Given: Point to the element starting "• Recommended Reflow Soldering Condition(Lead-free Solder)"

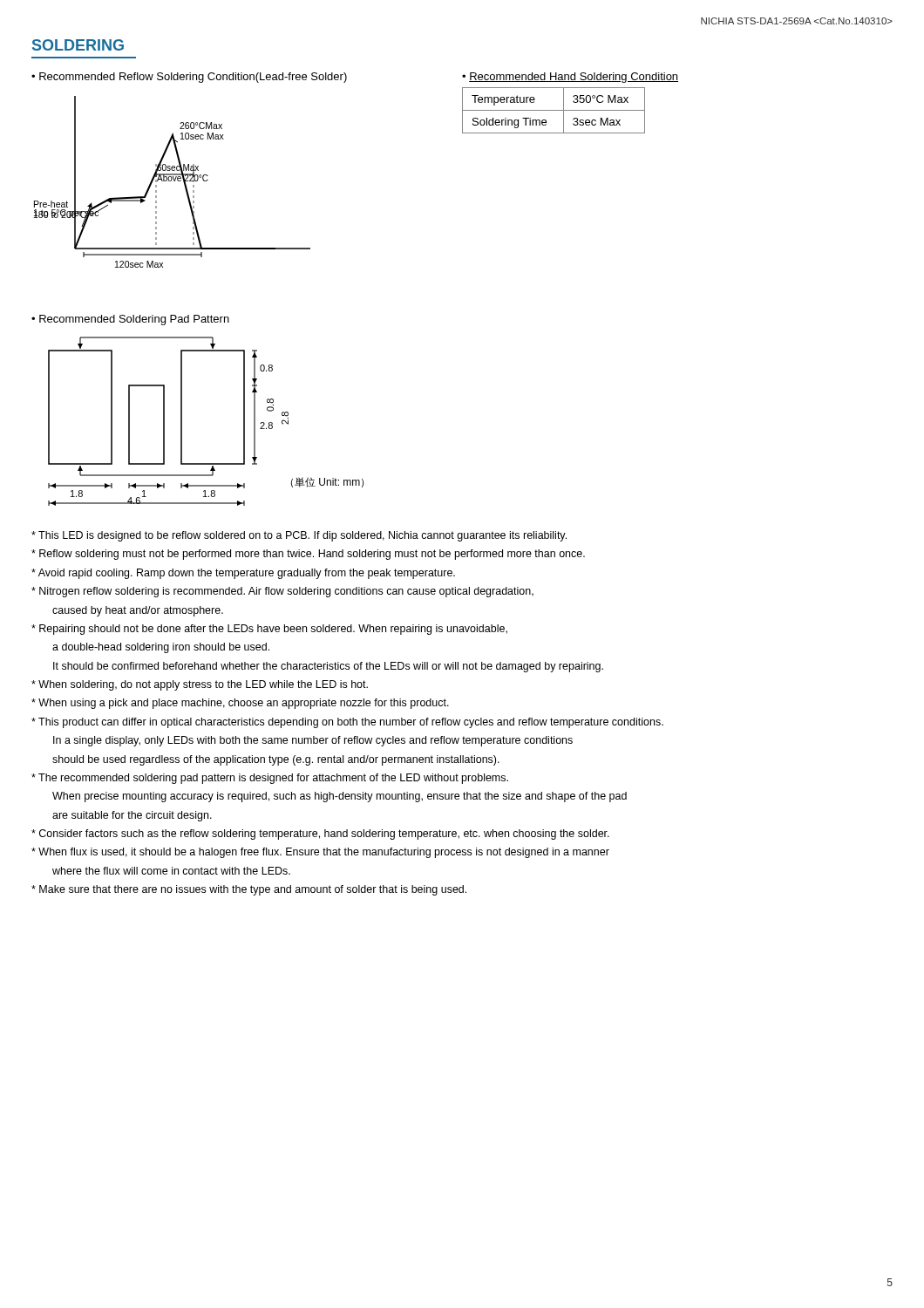Looking at the screenshot, I should (189, 76).
